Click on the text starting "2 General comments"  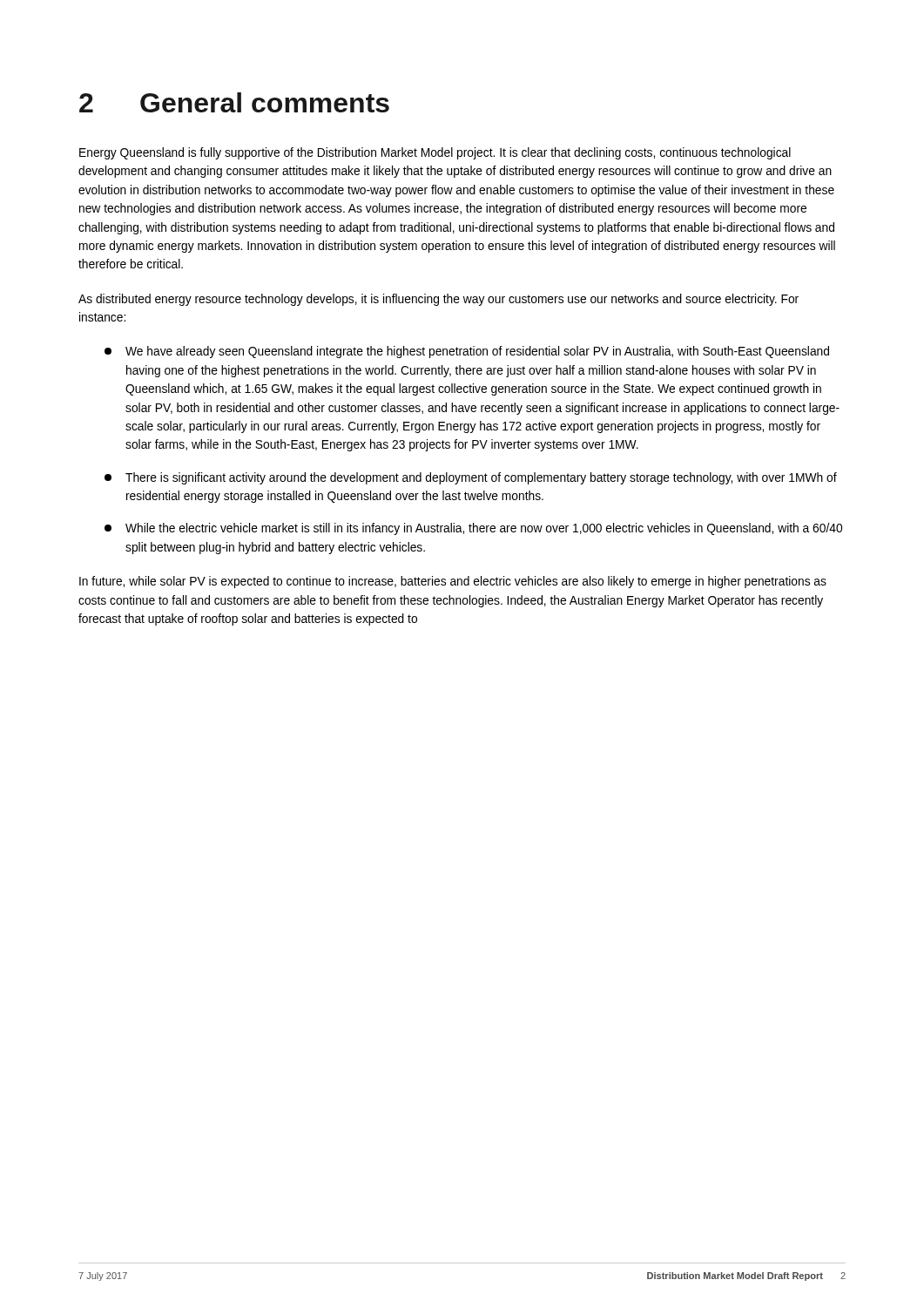pos(234,103)
